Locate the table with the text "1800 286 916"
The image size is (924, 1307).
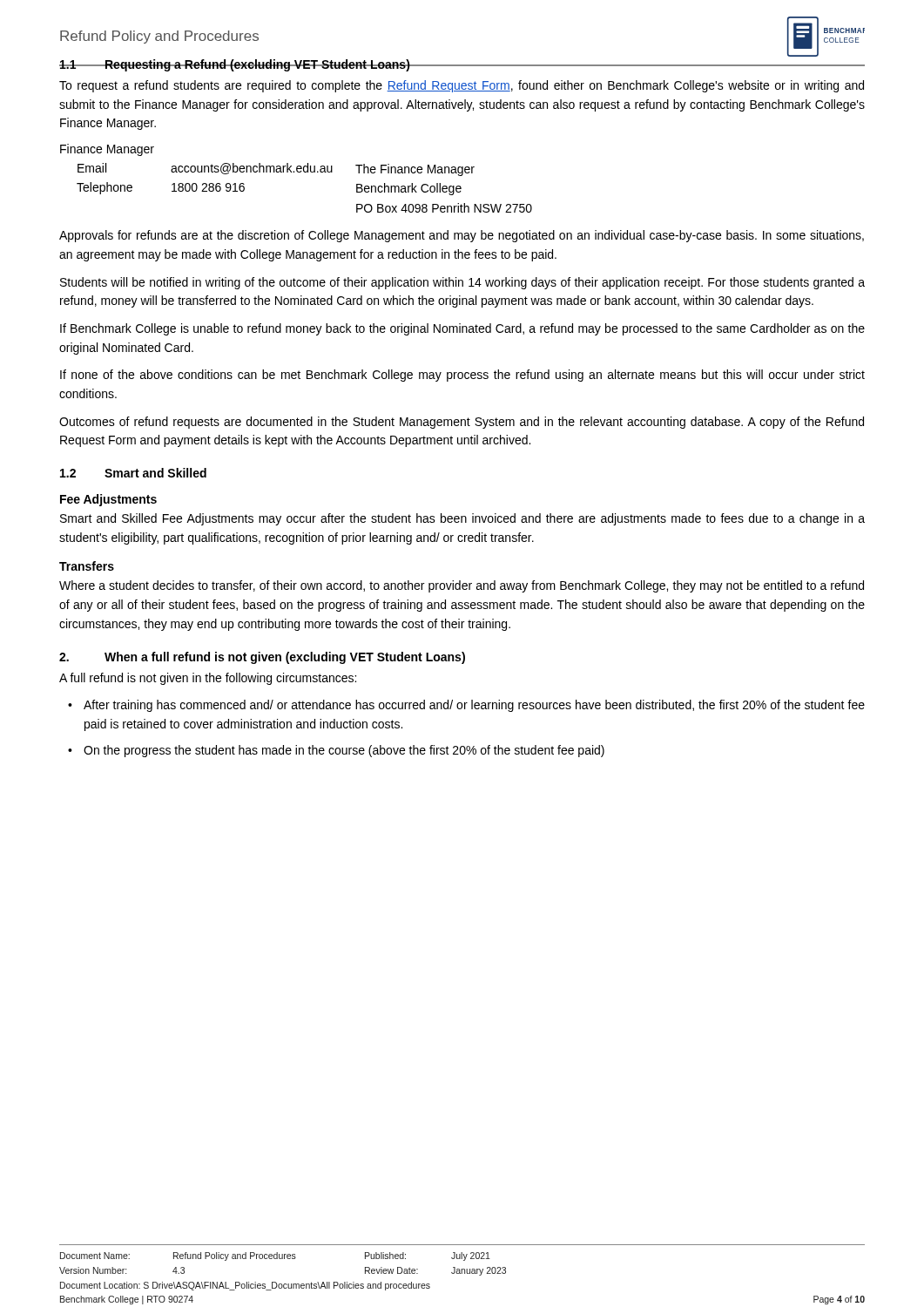pyautogui.click(x=216, y=189)
